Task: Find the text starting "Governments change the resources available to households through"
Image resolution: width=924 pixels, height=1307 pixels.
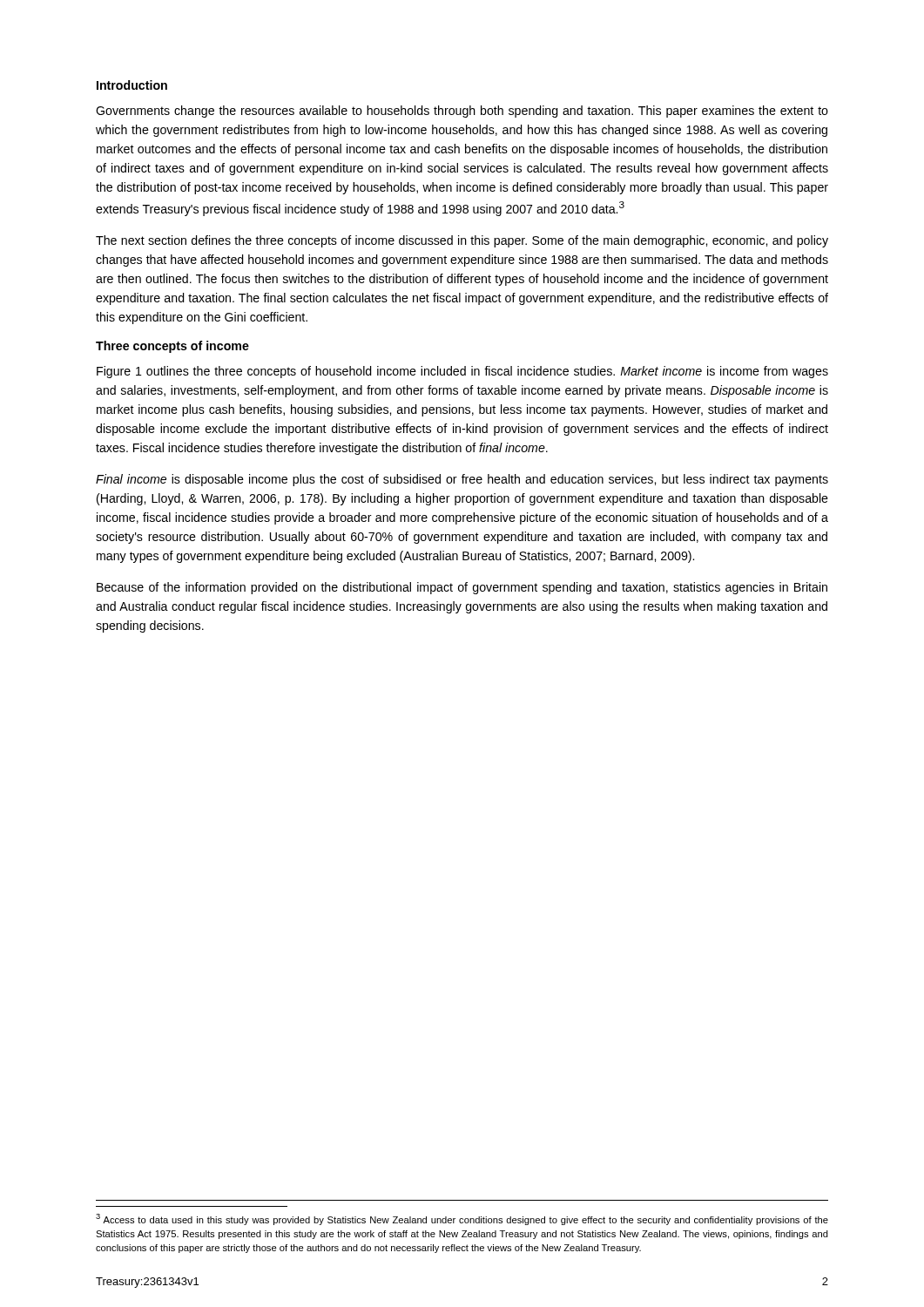Action: tap(462, 160)
